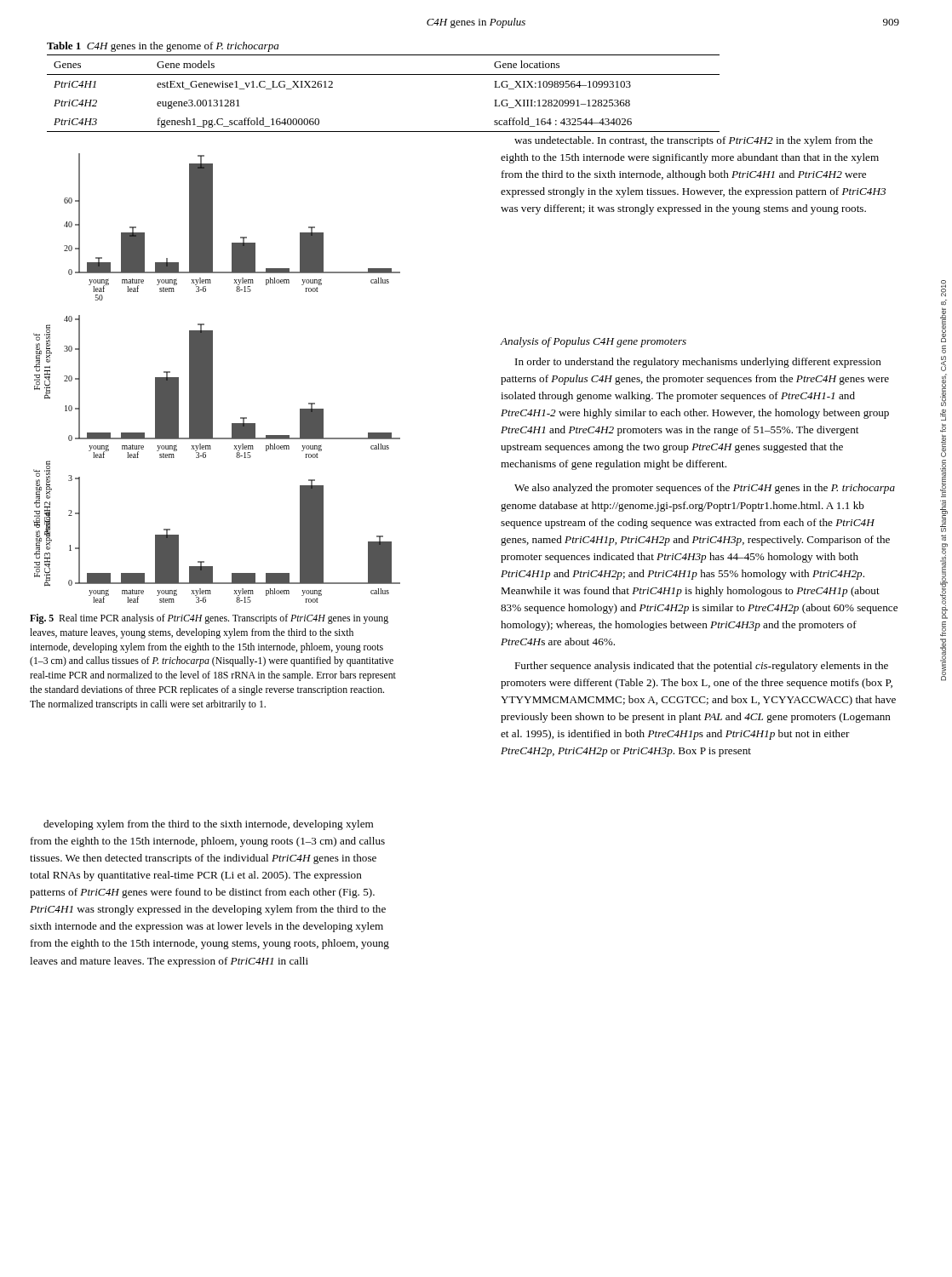Select the caption that reads "Fig. 5 Real"

click(x=213, y=661)
